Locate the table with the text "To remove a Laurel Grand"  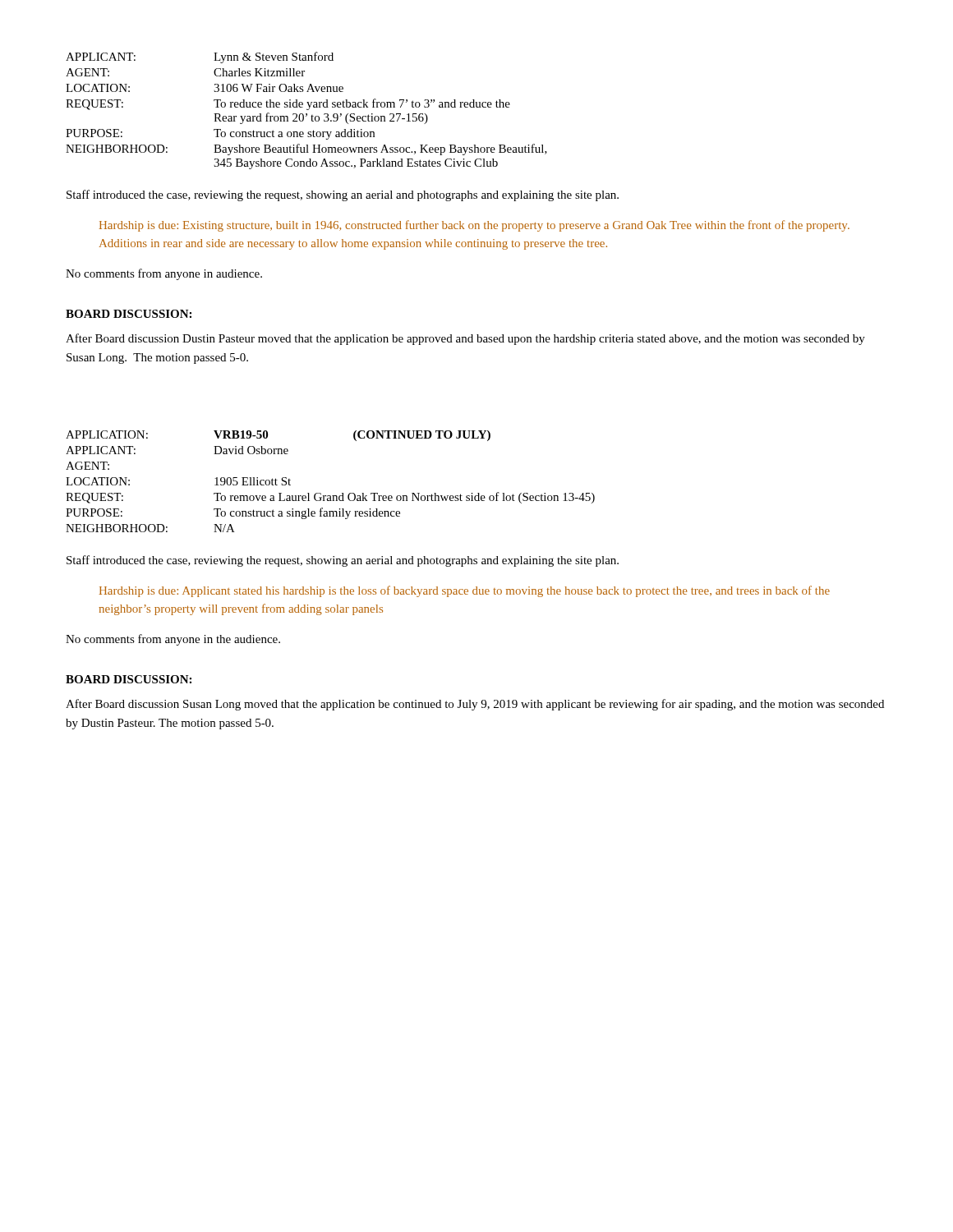(x=476, y=482)
